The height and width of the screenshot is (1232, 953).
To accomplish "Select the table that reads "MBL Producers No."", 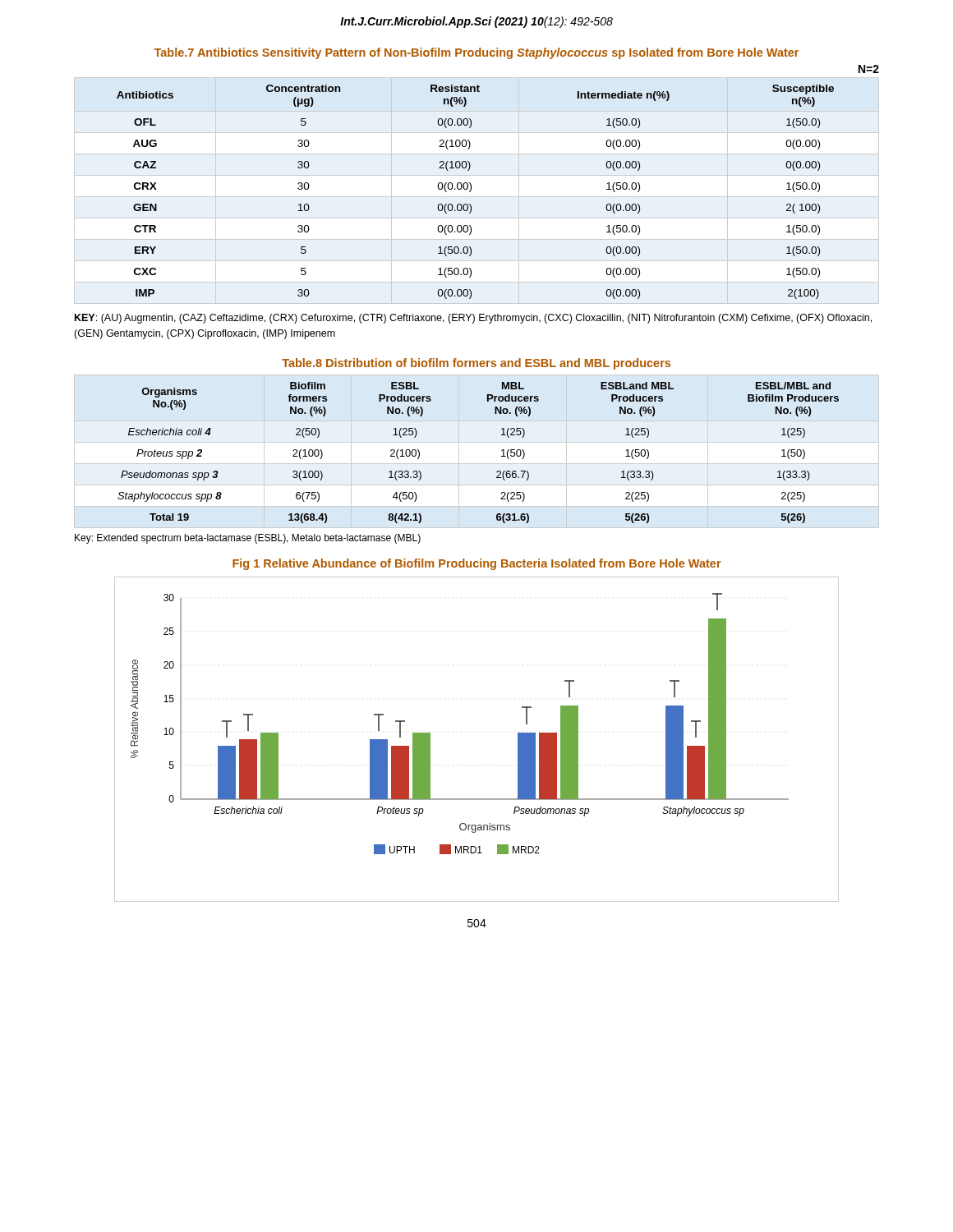I will click(x=476, y=451).
